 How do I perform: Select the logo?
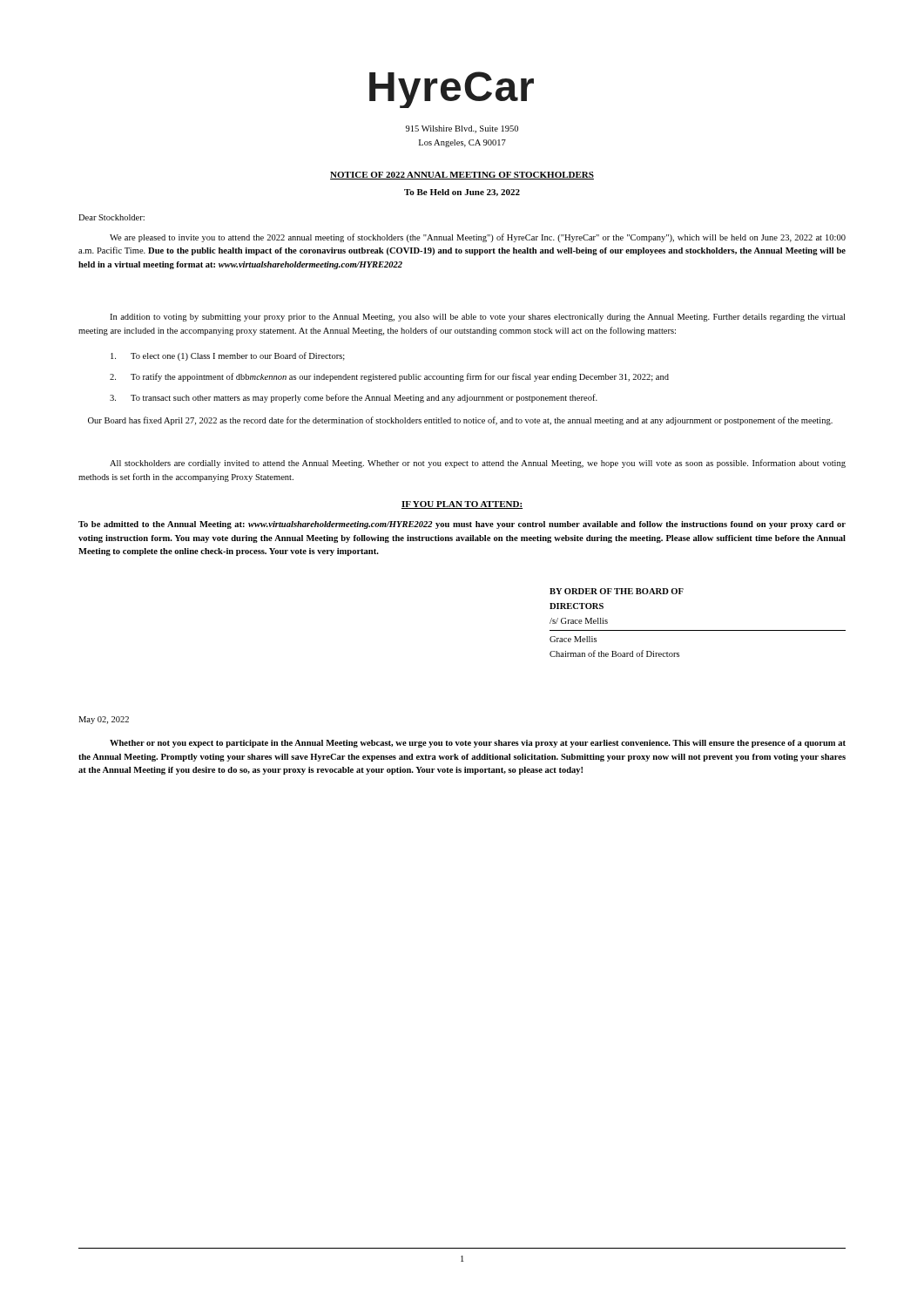462,86
